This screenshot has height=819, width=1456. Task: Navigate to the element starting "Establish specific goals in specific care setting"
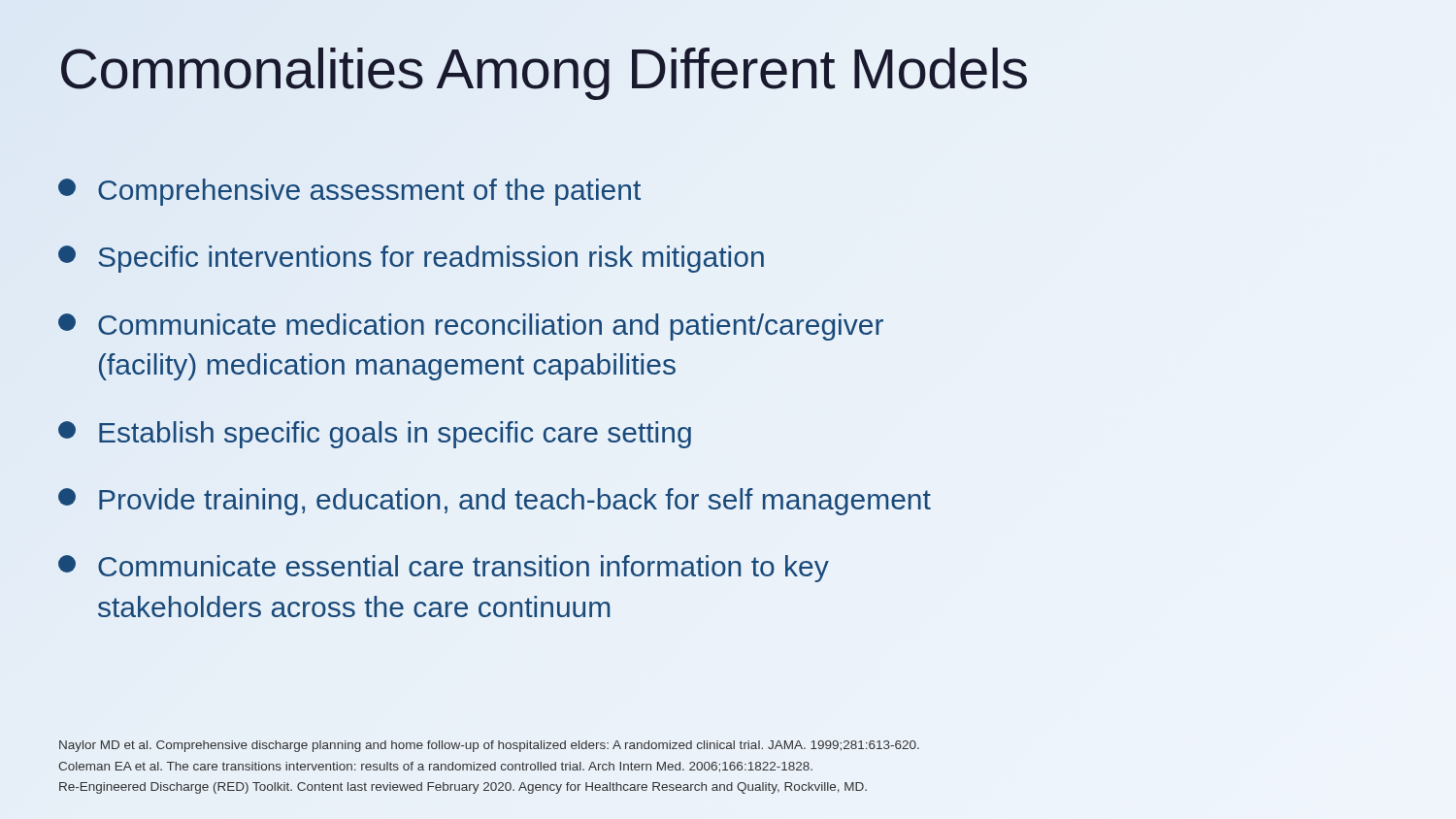(x=375, y=435)
